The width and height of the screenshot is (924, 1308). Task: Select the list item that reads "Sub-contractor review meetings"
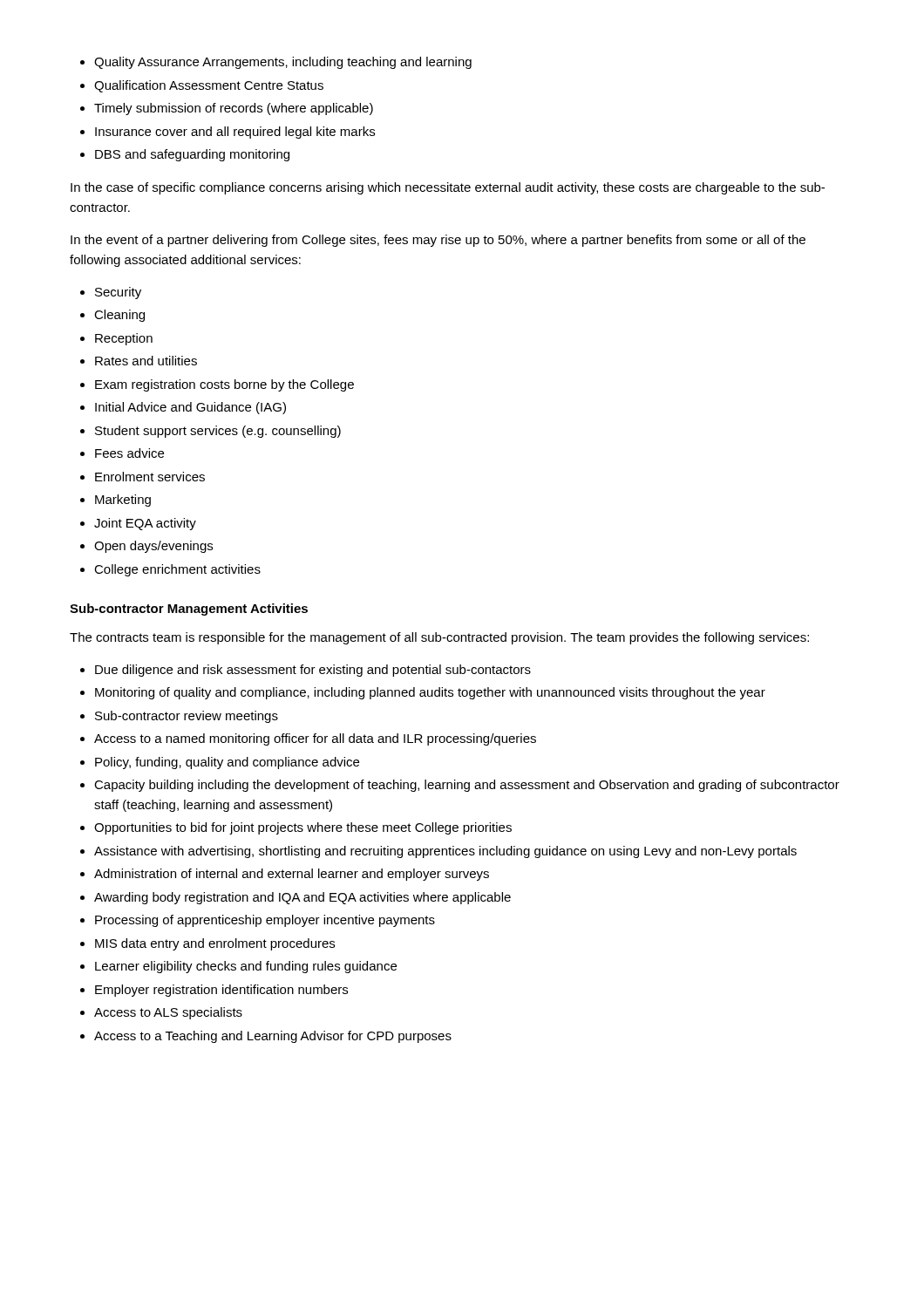187,717
